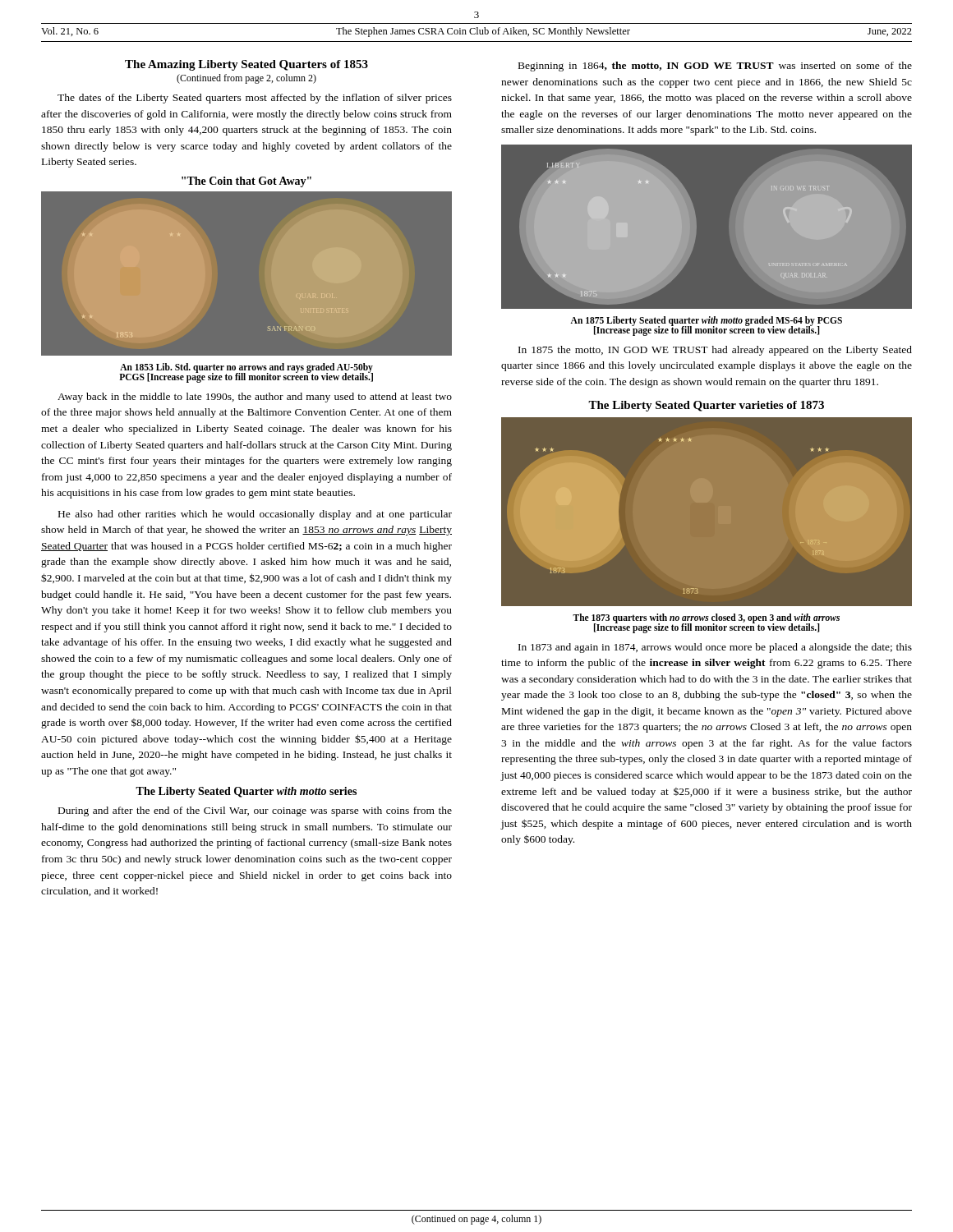Find the region starting "The 1873 quarters with no arrows"
Viewport: 953px width, 1232px height.
707,622
